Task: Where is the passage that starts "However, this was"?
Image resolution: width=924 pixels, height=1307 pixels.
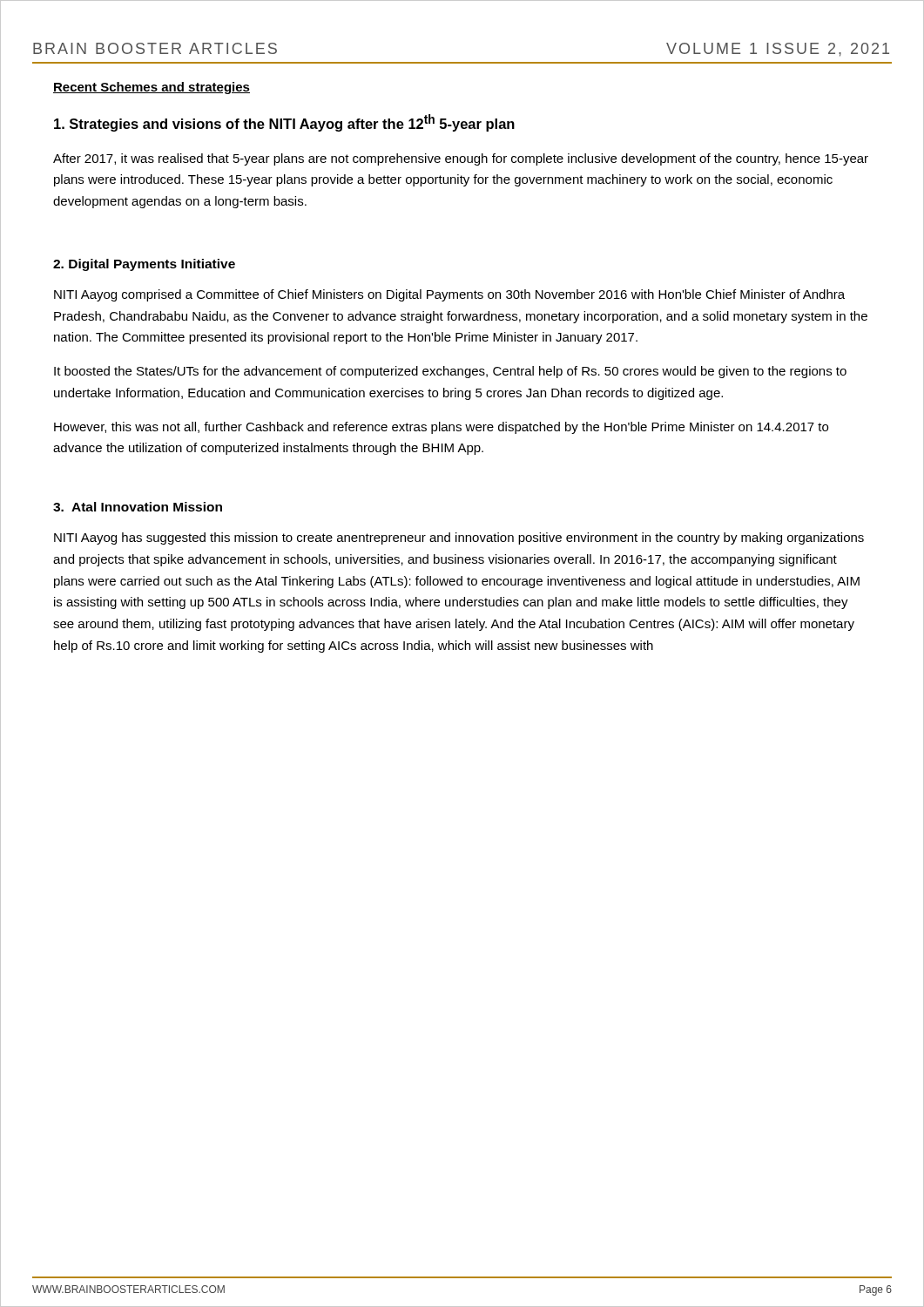Action: [x=441, y=437]
